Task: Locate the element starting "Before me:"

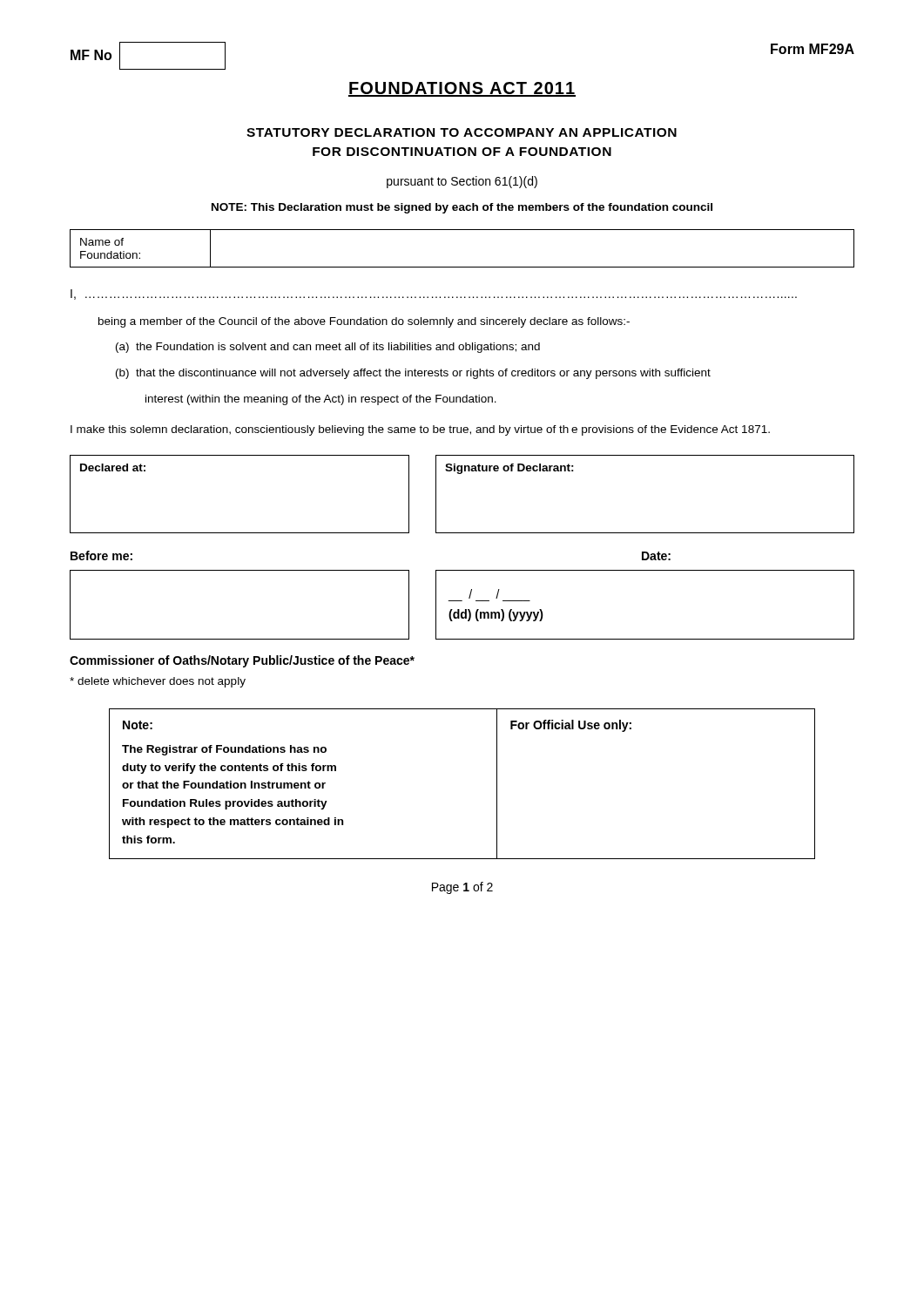Action: coord(102,556)
